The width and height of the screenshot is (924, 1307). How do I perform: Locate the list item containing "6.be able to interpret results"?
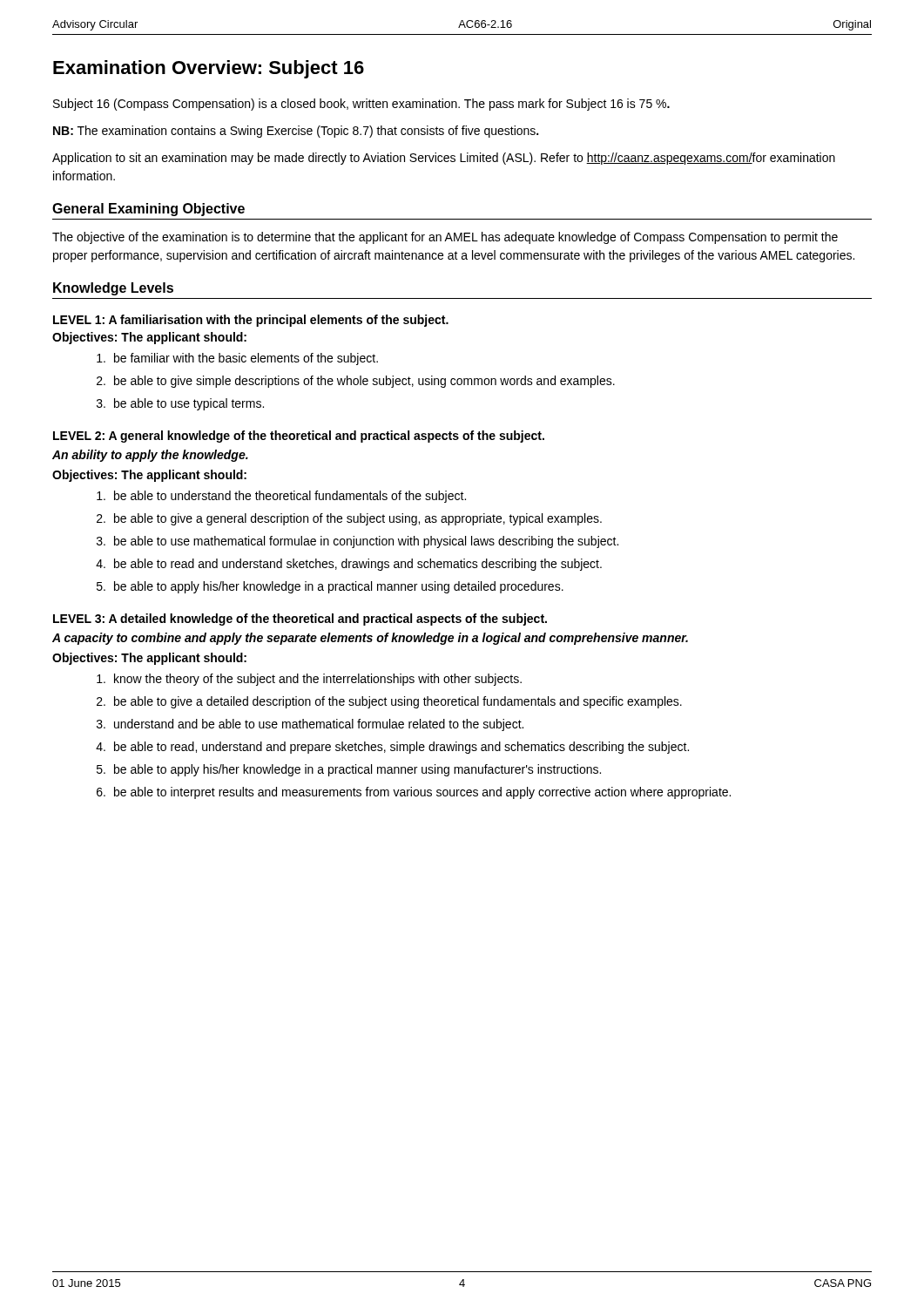[410, 792]
